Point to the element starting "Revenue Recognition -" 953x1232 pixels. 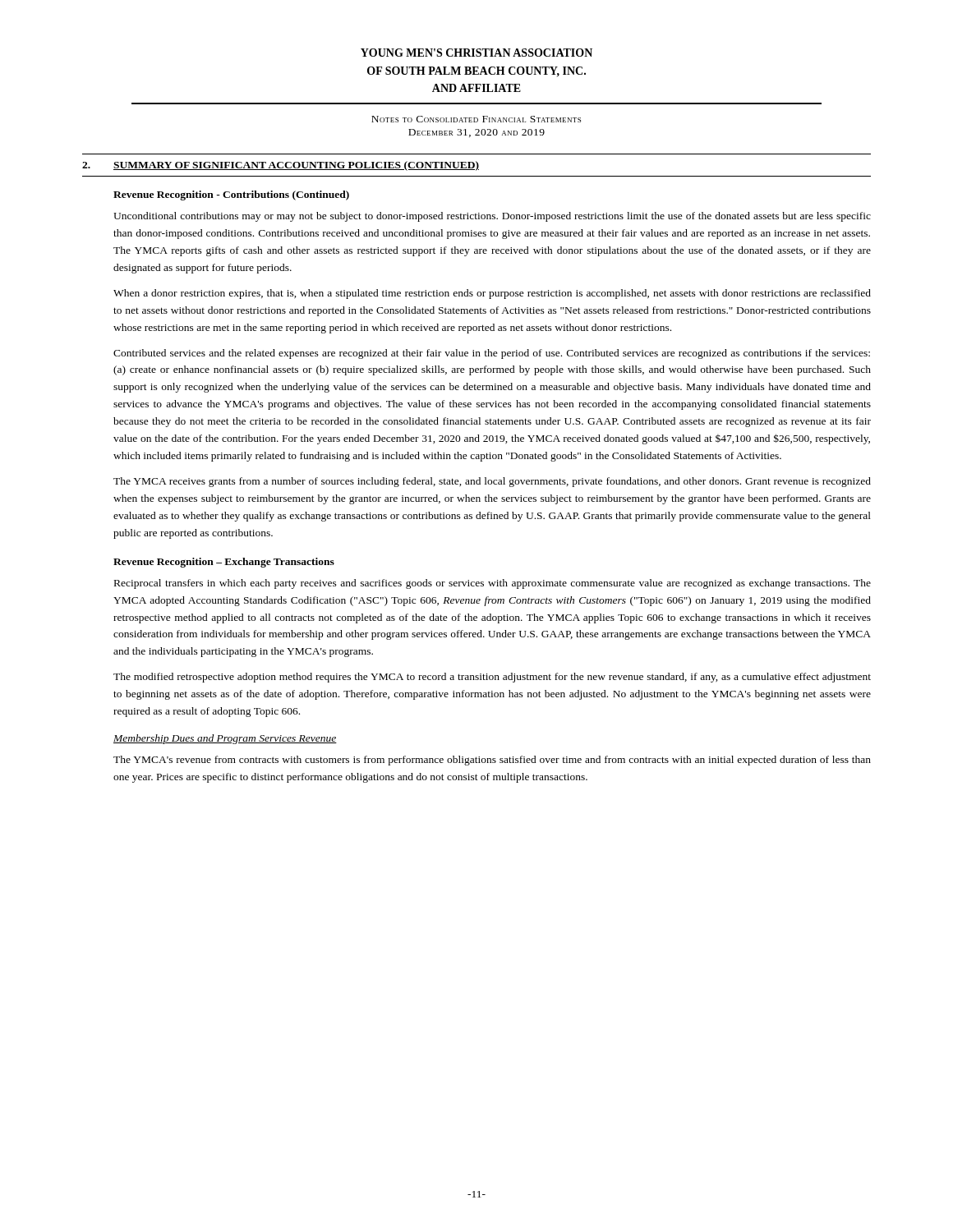(x=231, y=194)
